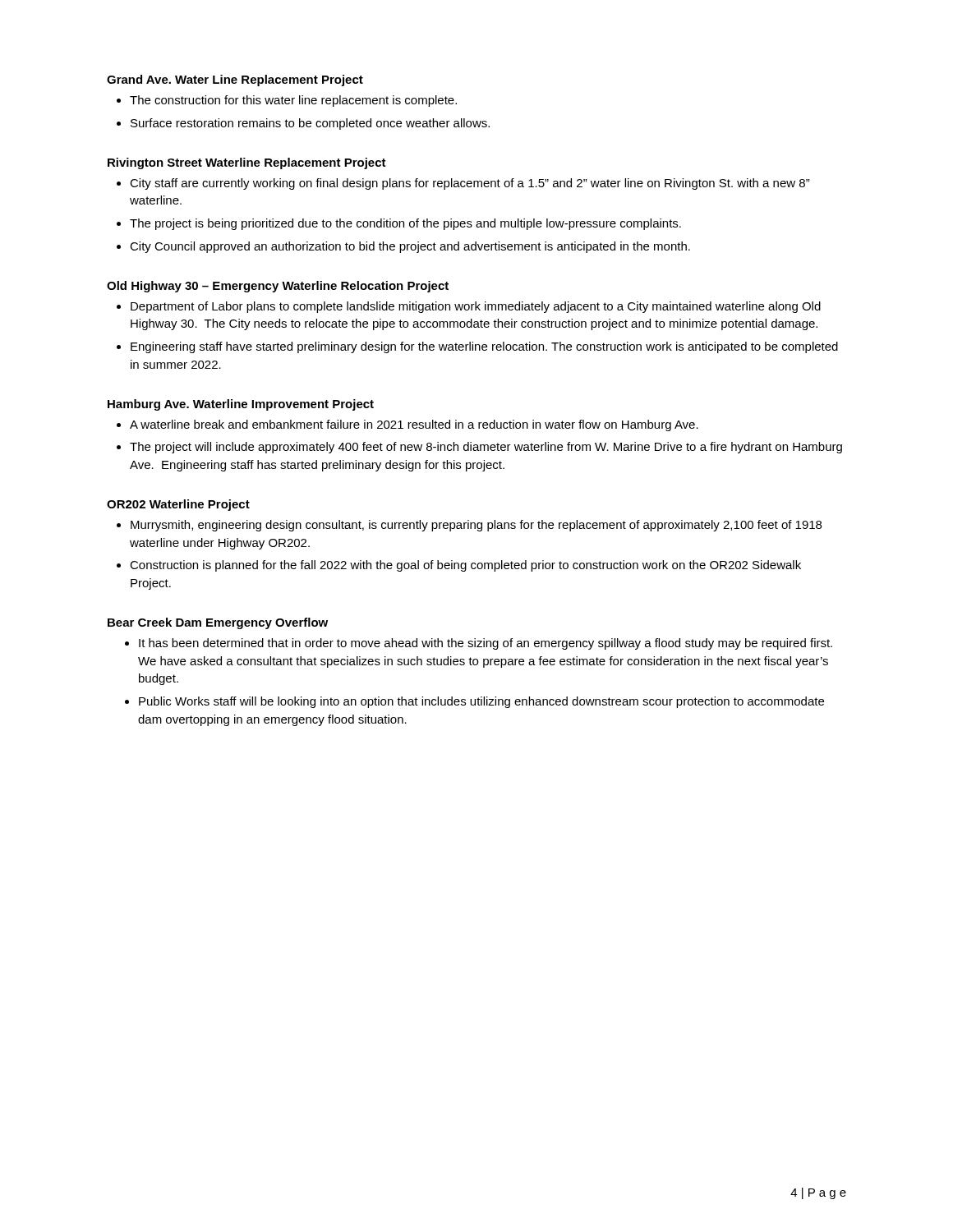Point to the block starting "Construction is planned for the fall 2022 with"

pos(465,574)
